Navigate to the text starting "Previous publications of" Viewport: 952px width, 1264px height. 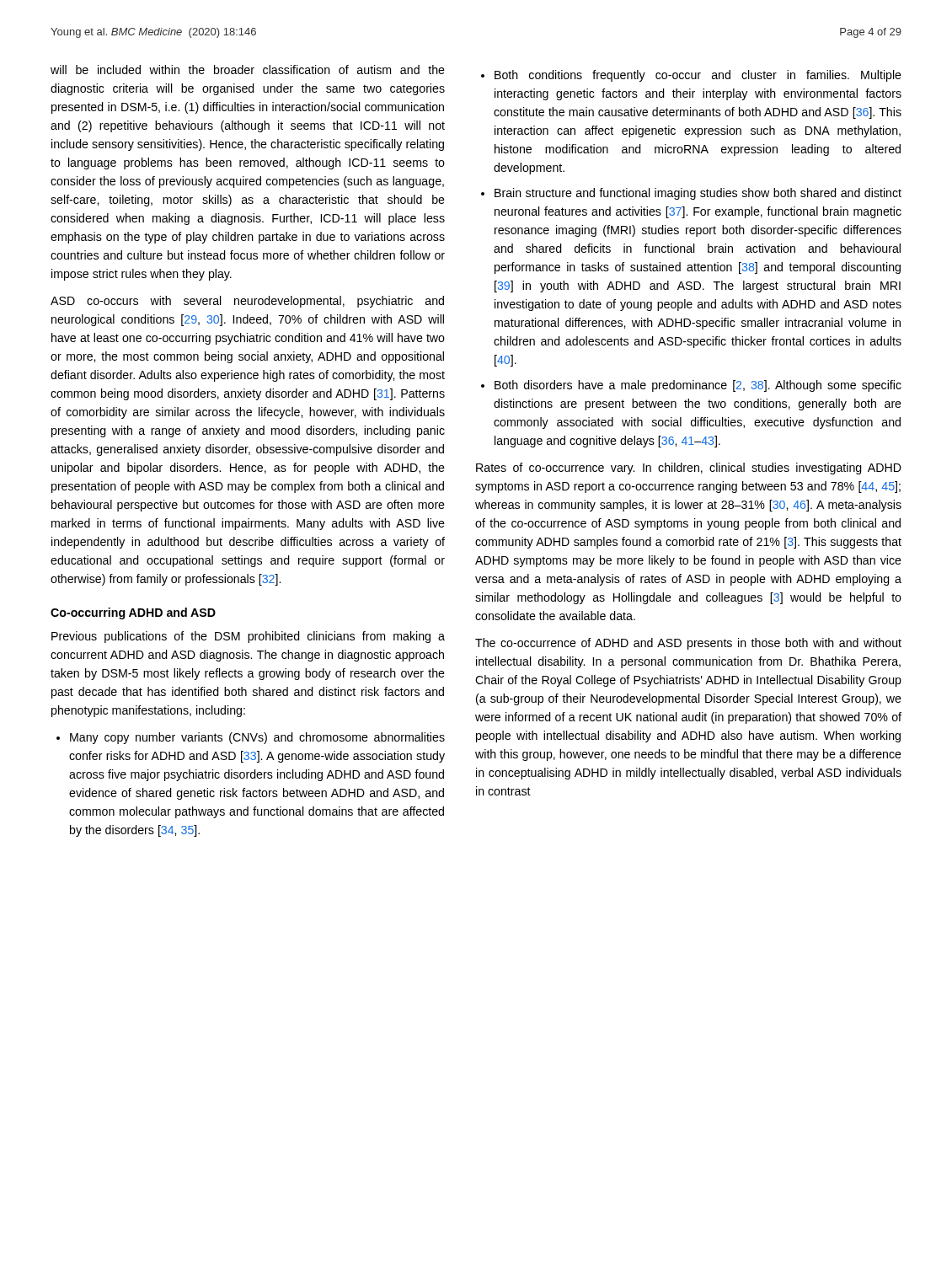coord(248,673)
